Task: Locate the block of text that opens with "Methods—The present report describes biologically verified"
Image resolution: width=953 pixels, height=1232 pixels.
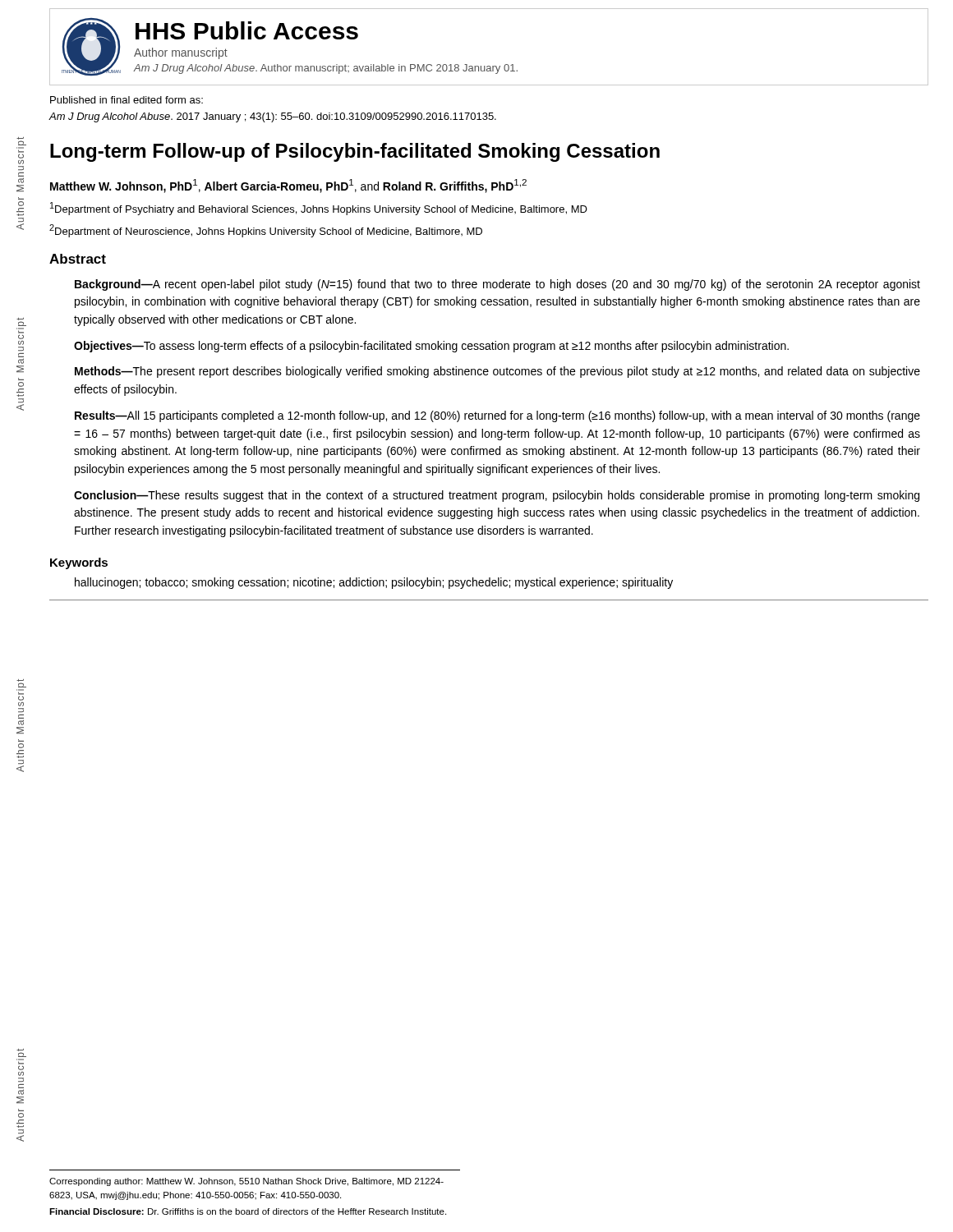Action: [497, 381]
